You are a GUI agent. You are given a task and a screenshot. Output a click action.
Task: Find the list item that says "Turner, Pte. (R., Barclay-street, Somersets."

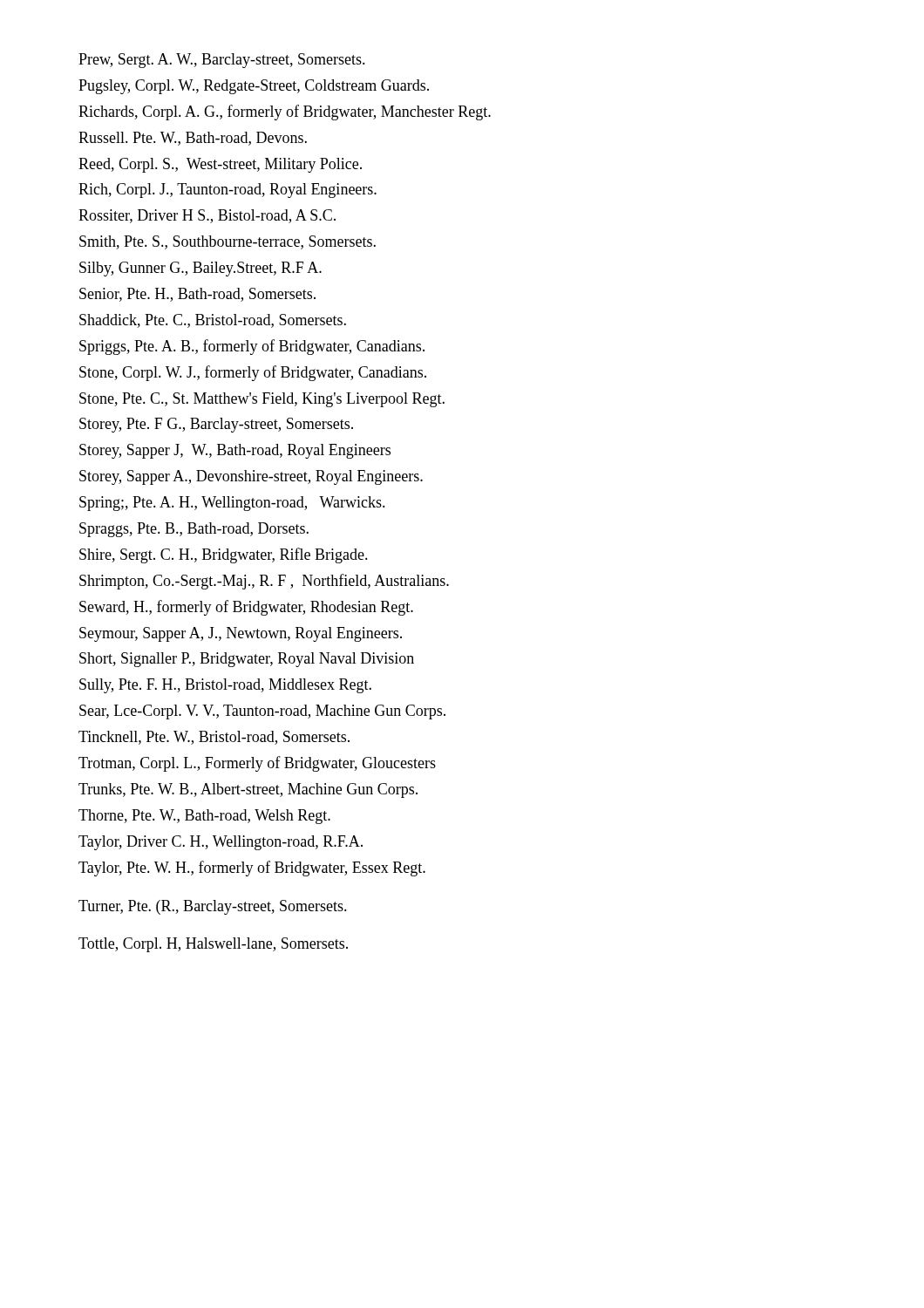pos(213,906)
